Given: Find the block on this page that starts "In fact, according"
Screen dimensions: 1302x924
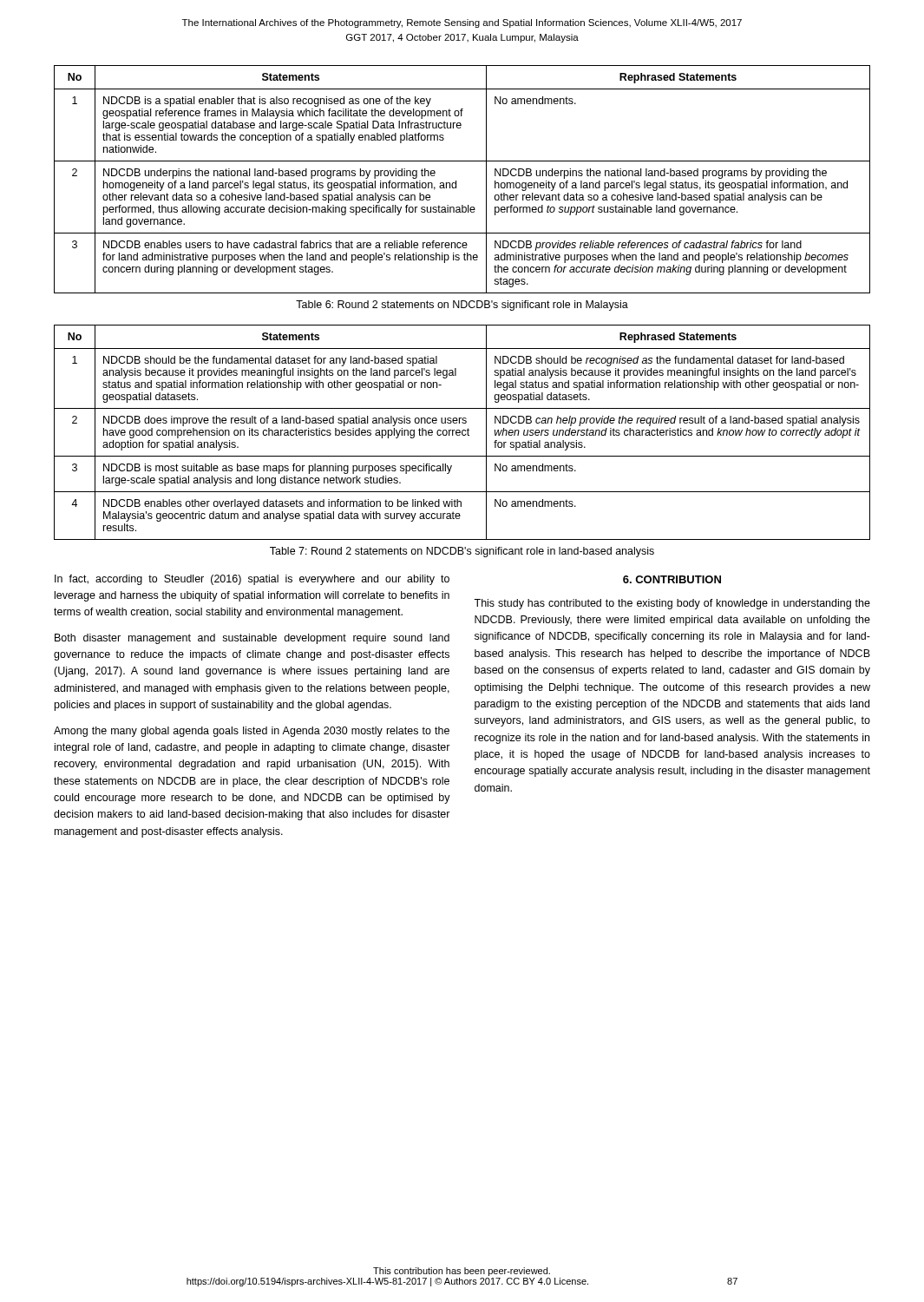Looking at the screenshot, I should coord(252,705).
